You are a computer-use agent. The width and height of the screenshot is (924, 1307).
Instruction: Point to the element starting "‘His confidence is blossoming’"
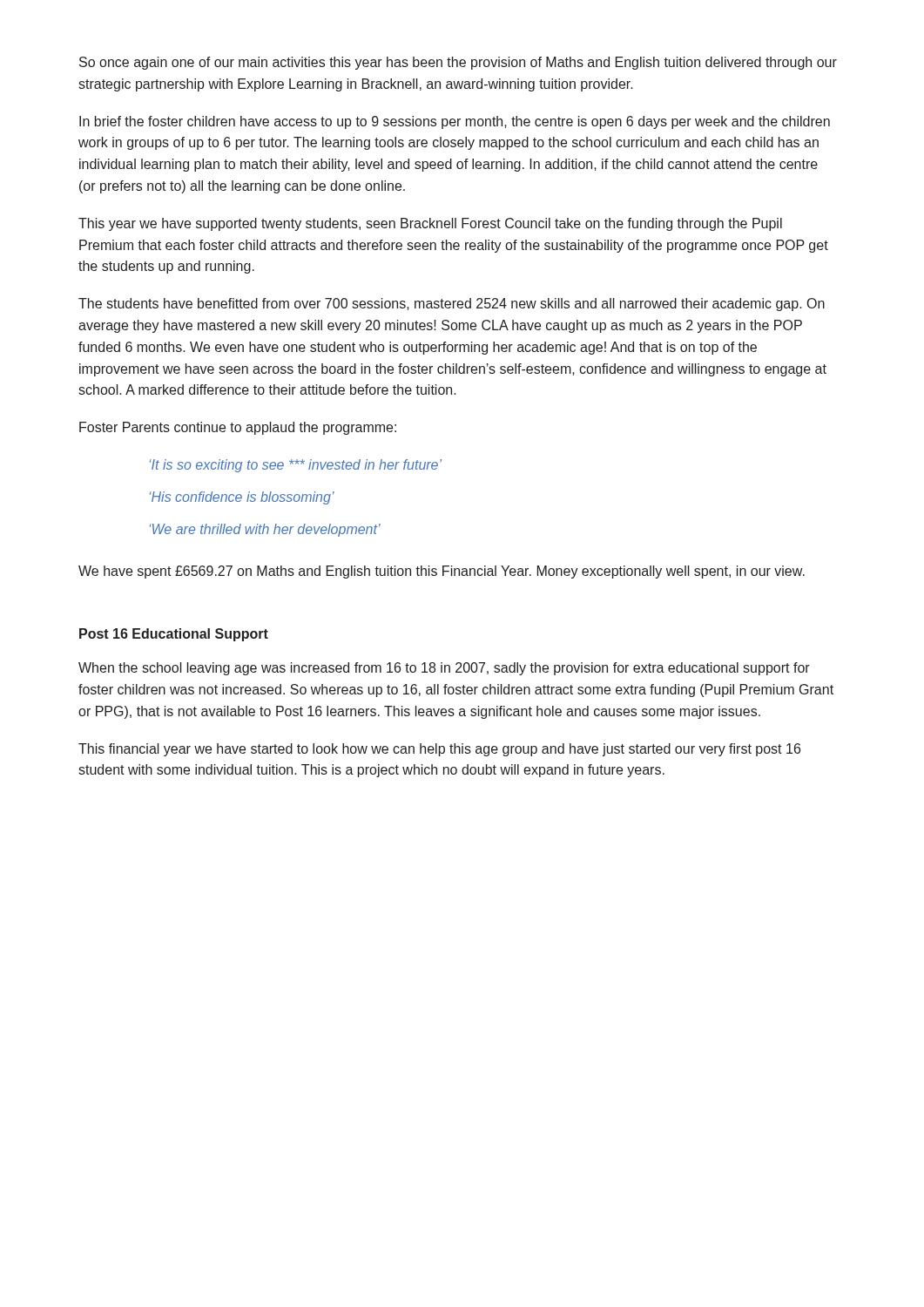tap(241, 497)
